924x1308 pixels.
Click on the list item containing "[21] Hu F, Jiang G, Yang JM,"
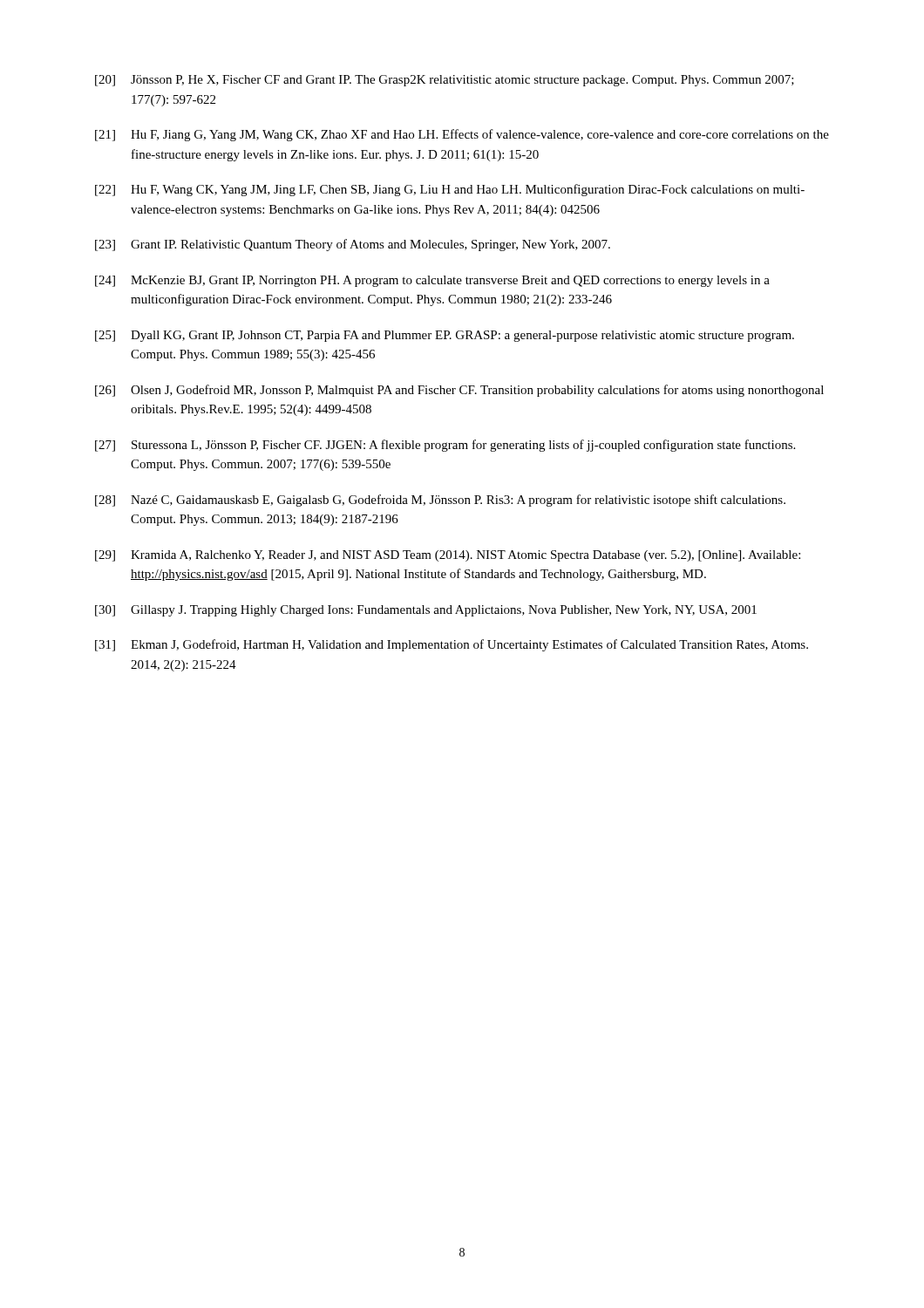coord(462,144)
